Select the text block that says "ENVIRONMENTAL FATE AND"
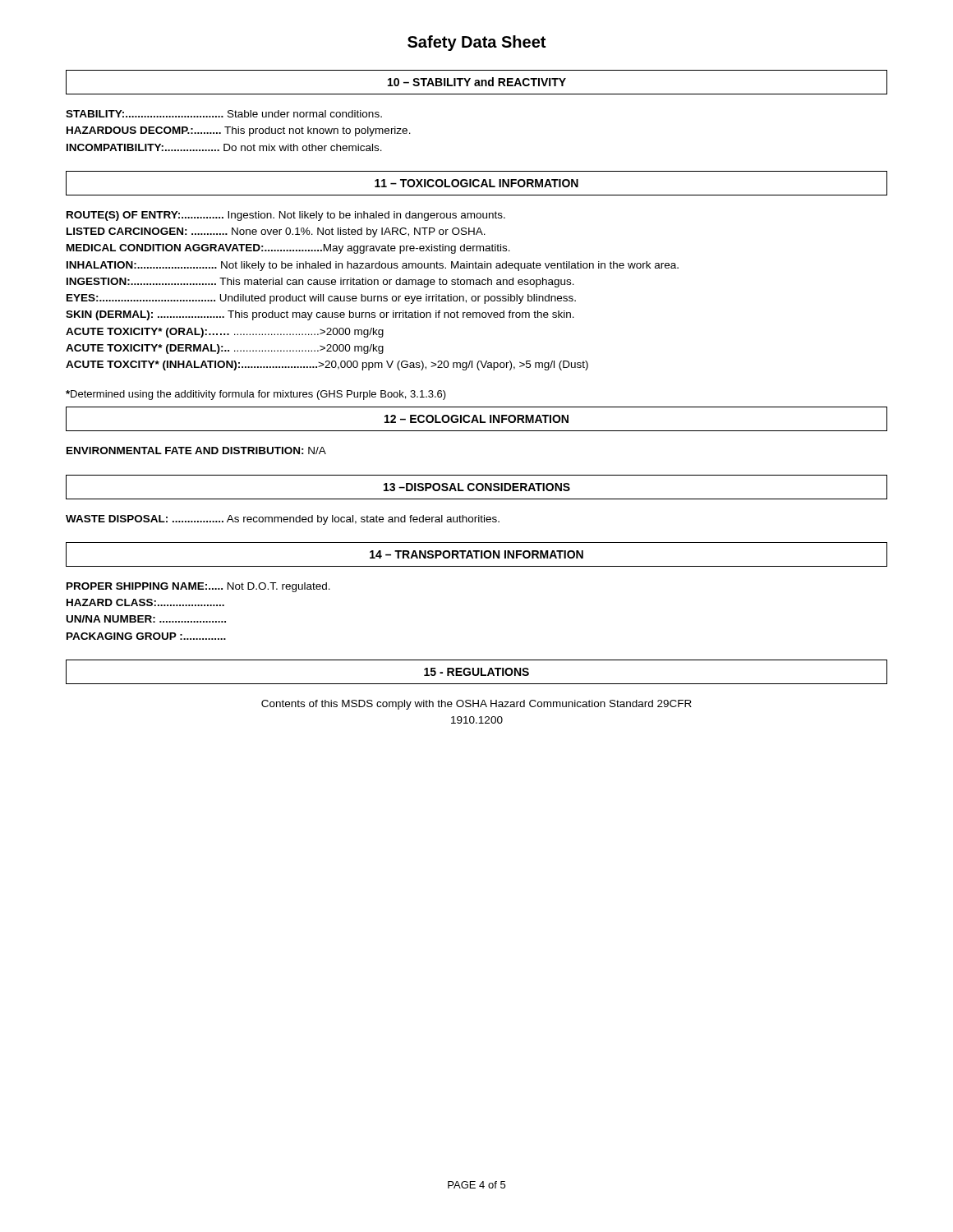The image size is (953, 1232). click(x=196, y=451)
